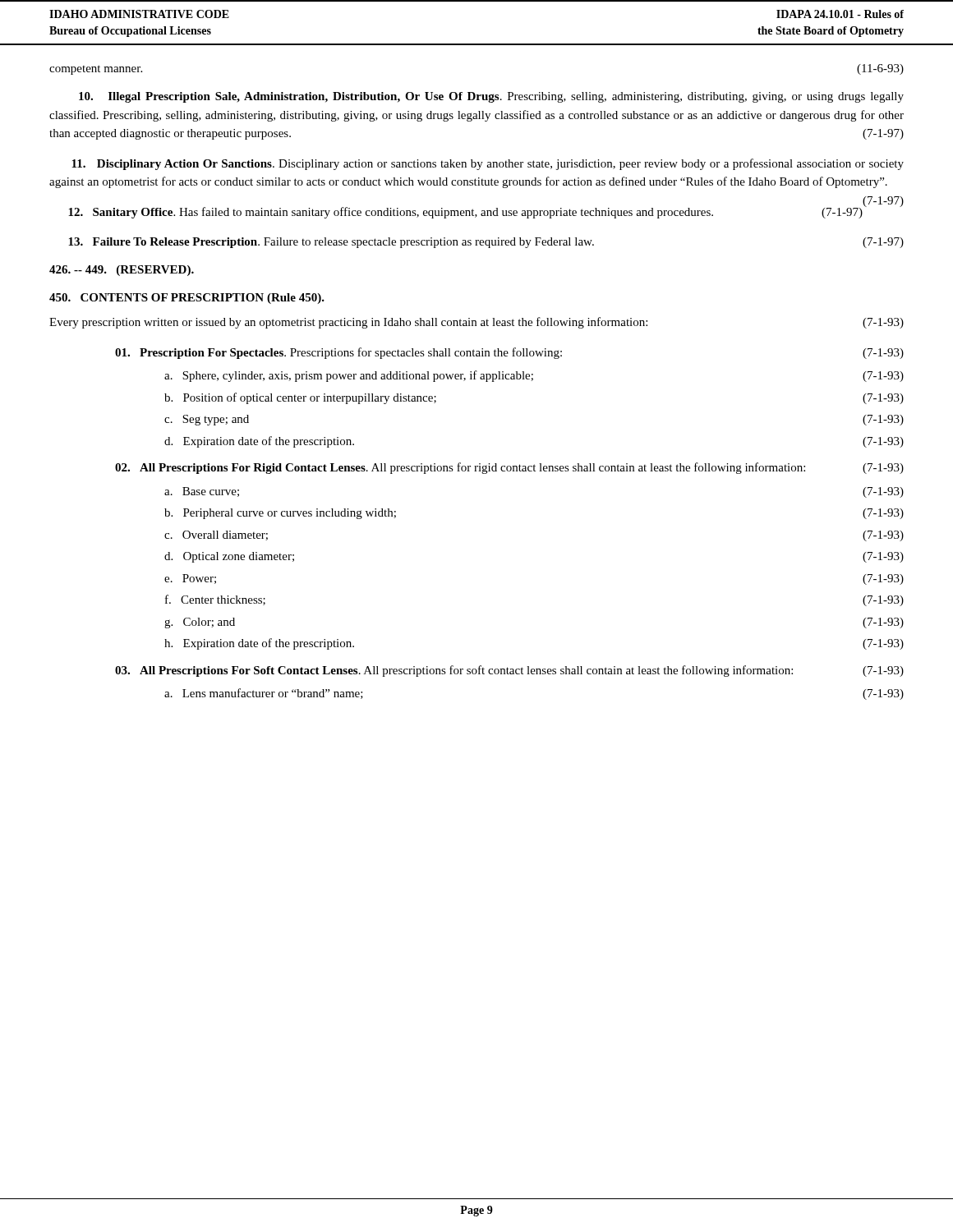
Task: Click on the list item that says "a. Sphere, cylinder, axis, prism power and"
Action: 534,376
